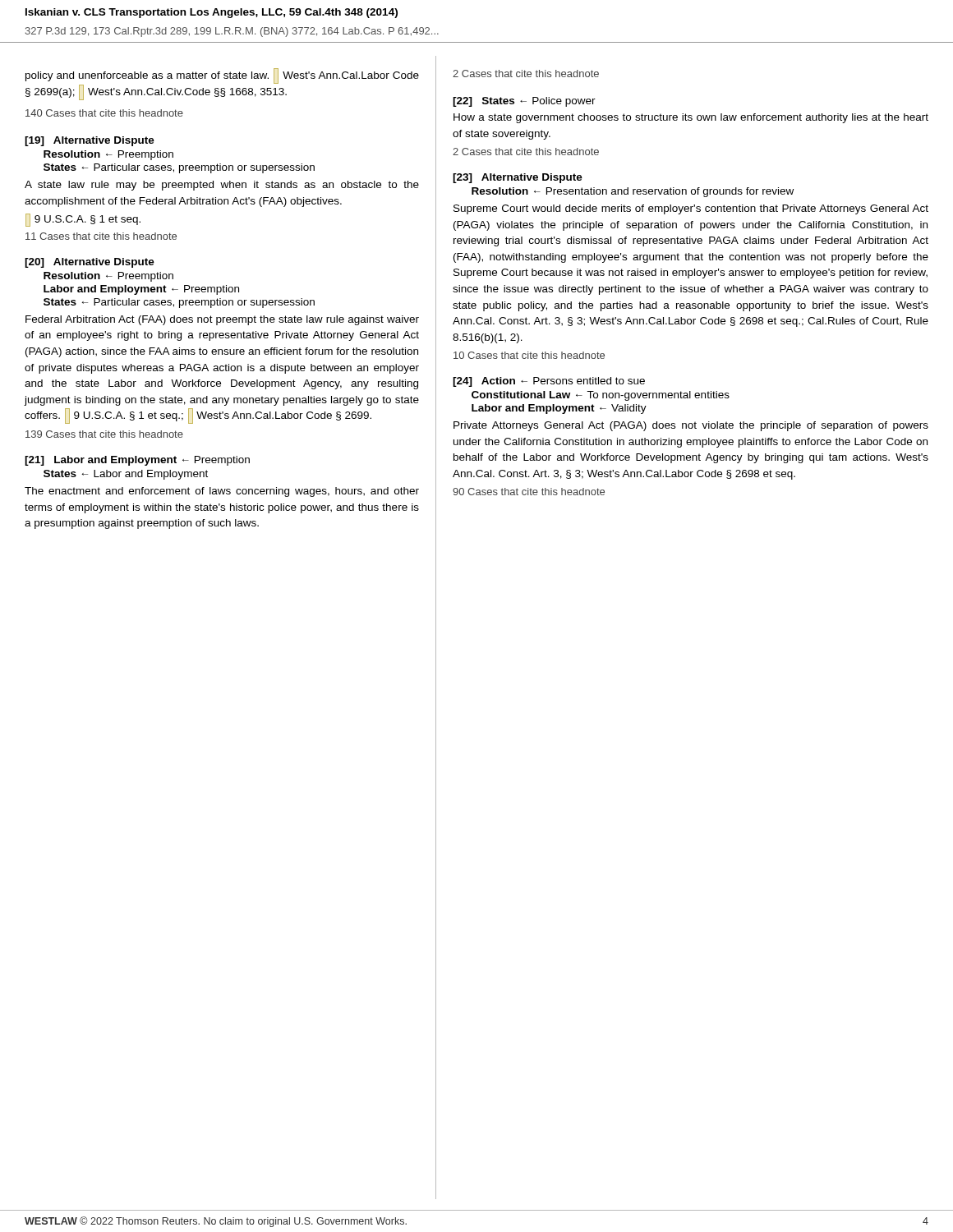Click the passage that begins "[24] Action ← Persons entitled"
The height and width of the screenshot is (1232, 953).
(690, 436)
